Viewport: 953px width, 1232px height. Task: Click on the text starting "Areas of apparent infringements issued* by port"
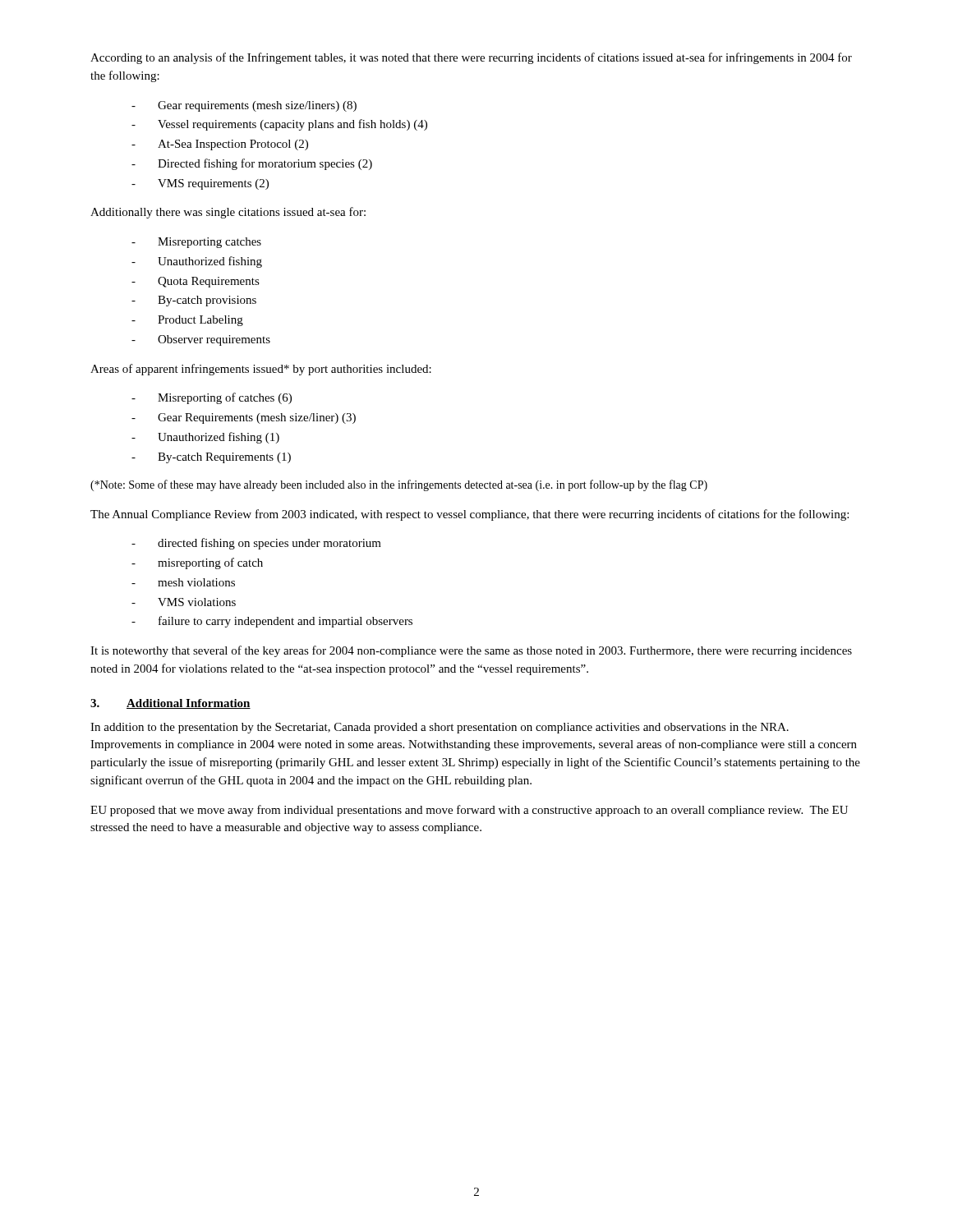click(x=261, y=368)
